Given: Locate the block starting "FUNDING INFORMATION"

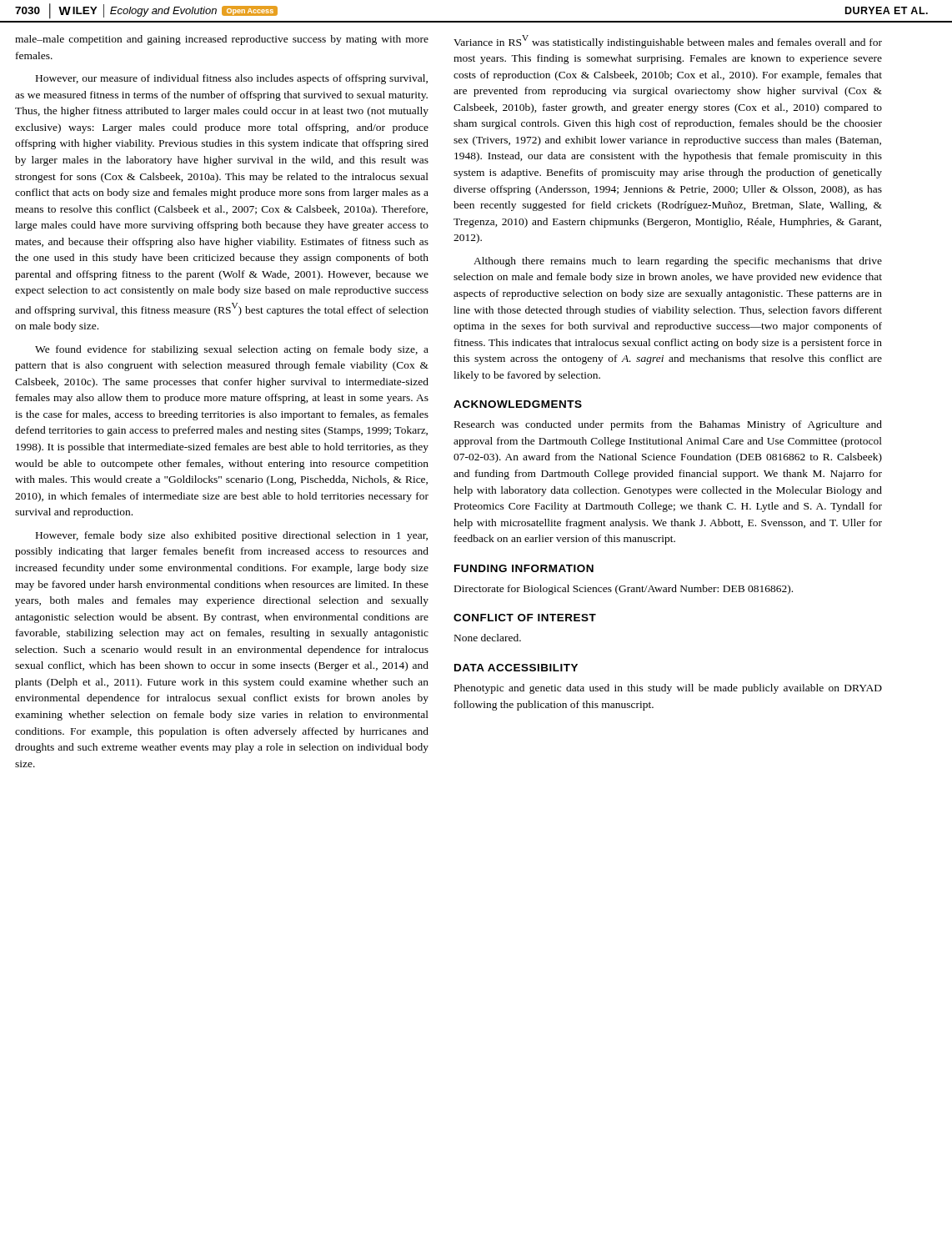Looking at the screenshot, I should pyautogui.click(x=524, y=568).
